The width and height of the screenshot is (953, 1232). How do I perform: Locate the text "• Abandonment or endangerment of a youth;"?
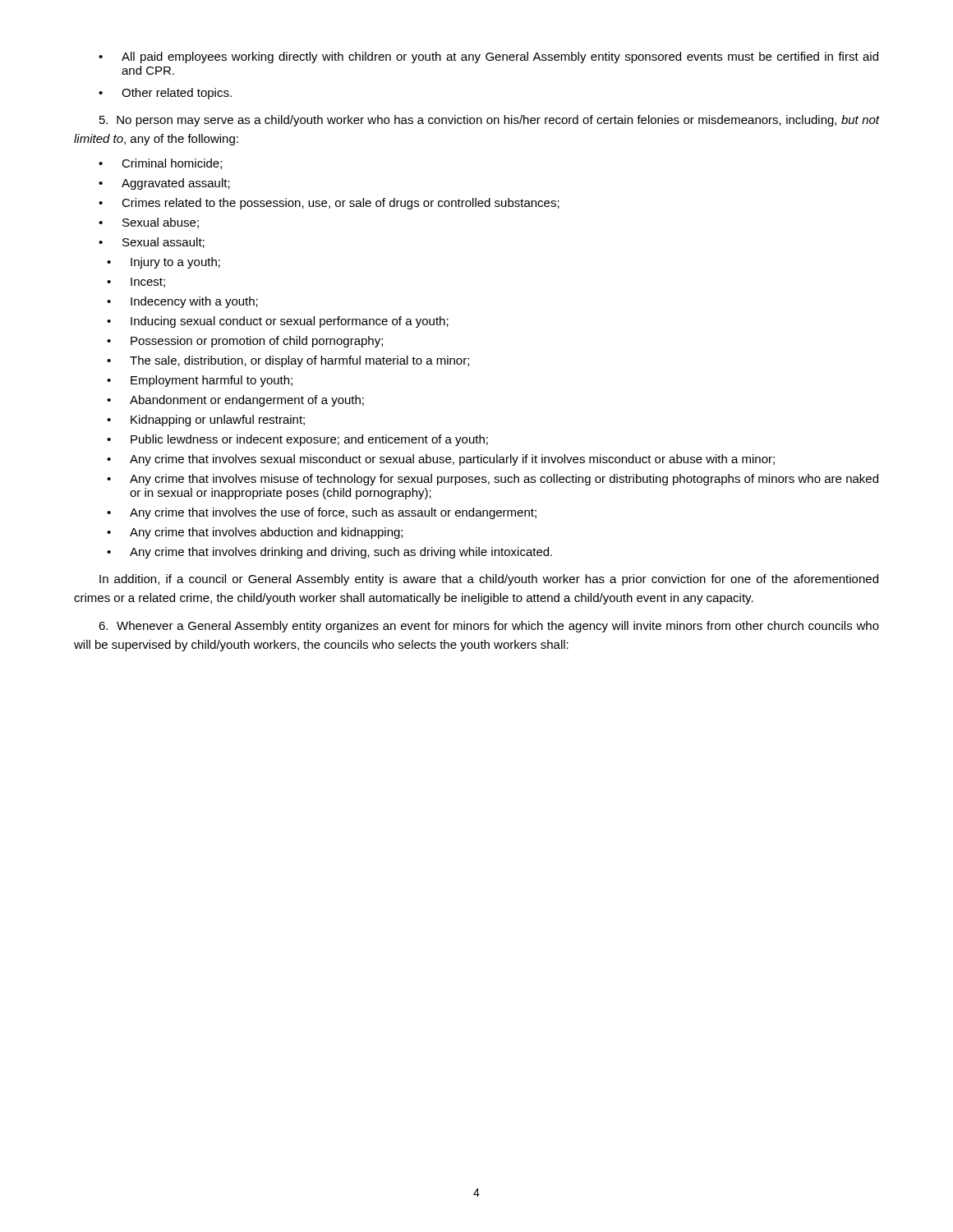235,401
